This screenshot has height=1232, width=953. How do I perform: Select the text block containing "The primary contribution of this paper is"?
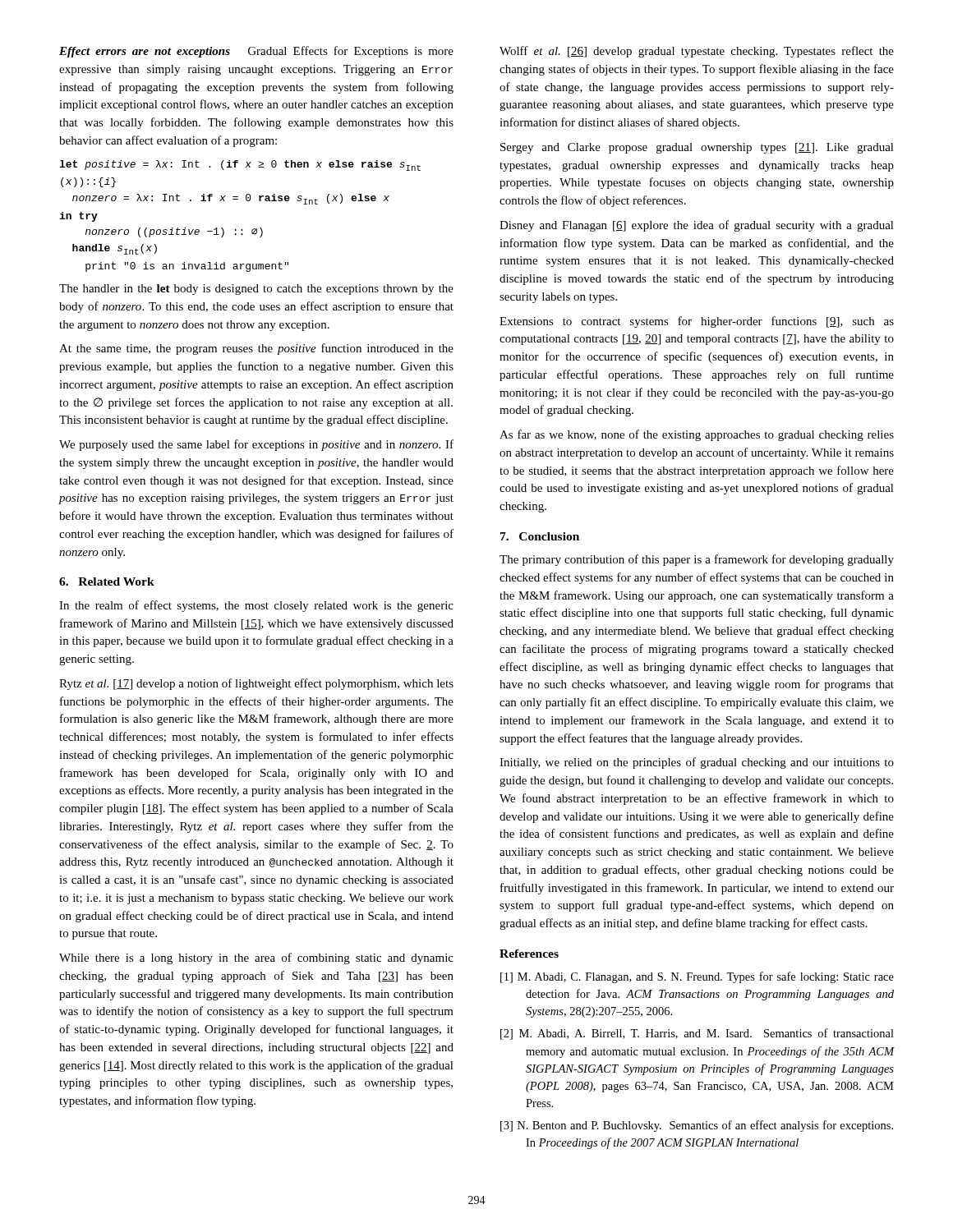[x=697, y=742]
